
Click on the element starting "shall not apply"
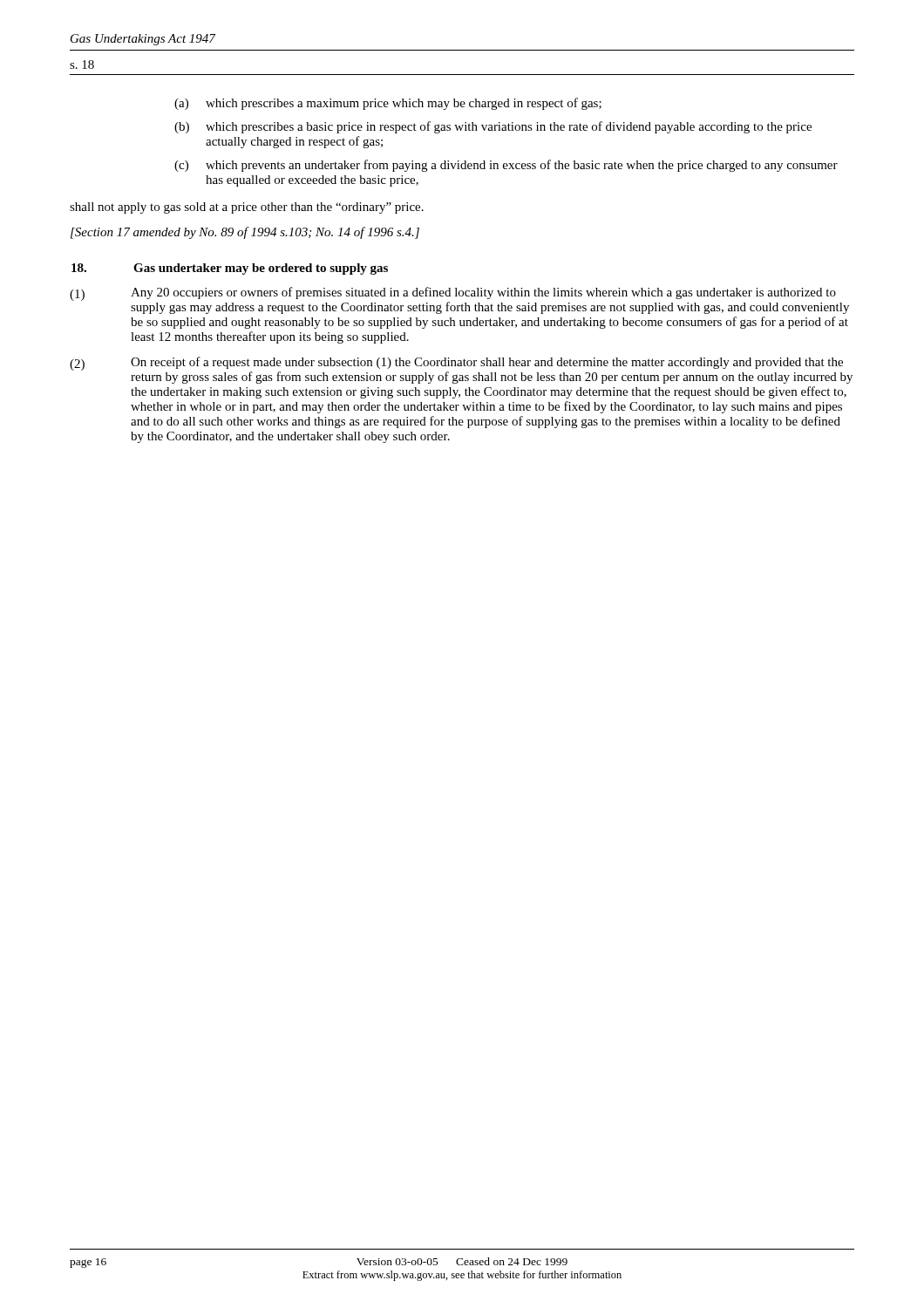247,207
